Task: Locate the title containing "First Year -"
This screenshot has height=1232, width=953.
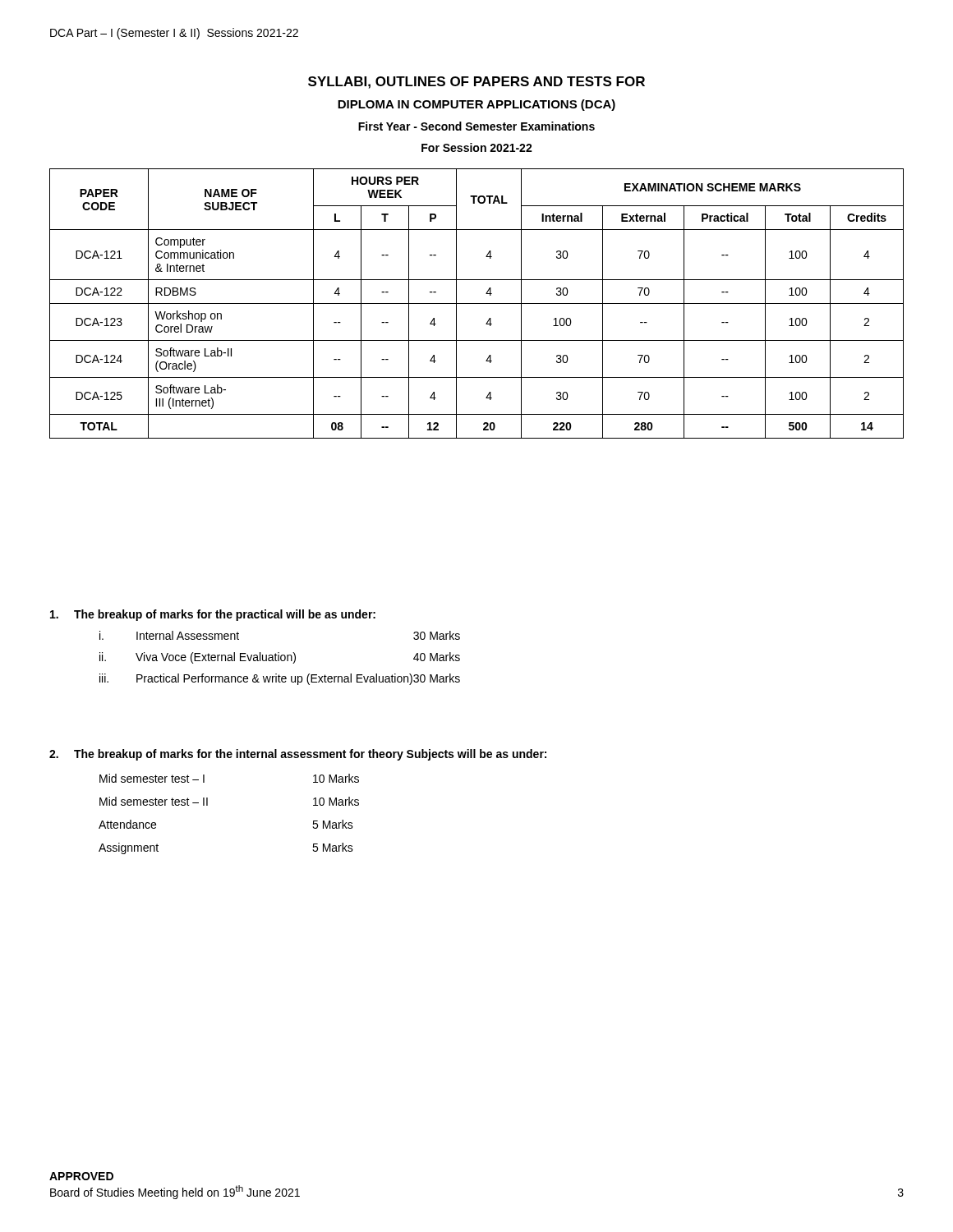Action: [476, 126]
